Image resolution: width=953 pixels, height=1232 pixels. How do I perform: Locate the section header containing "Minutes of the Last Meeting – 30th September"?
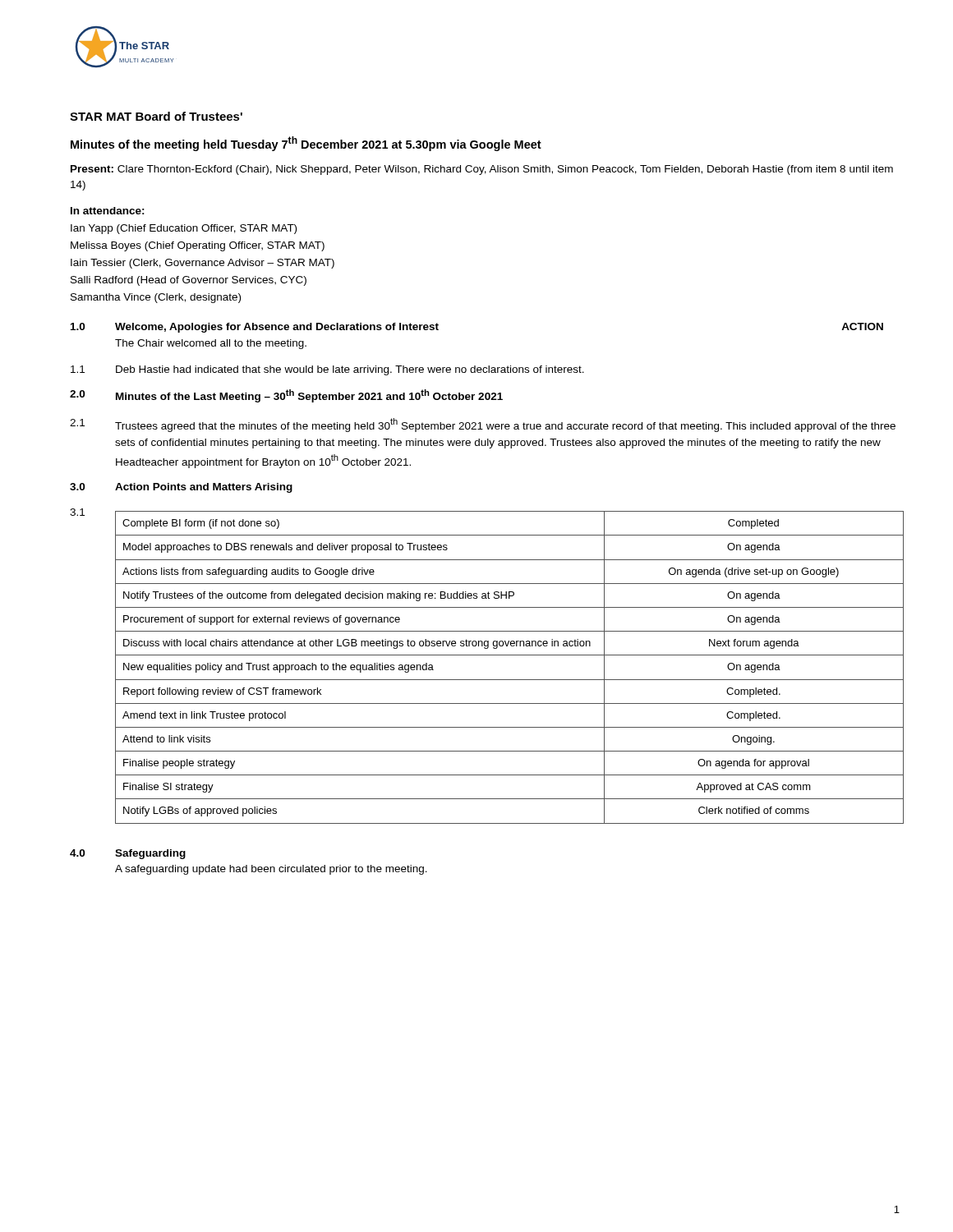tap(309, 395)
